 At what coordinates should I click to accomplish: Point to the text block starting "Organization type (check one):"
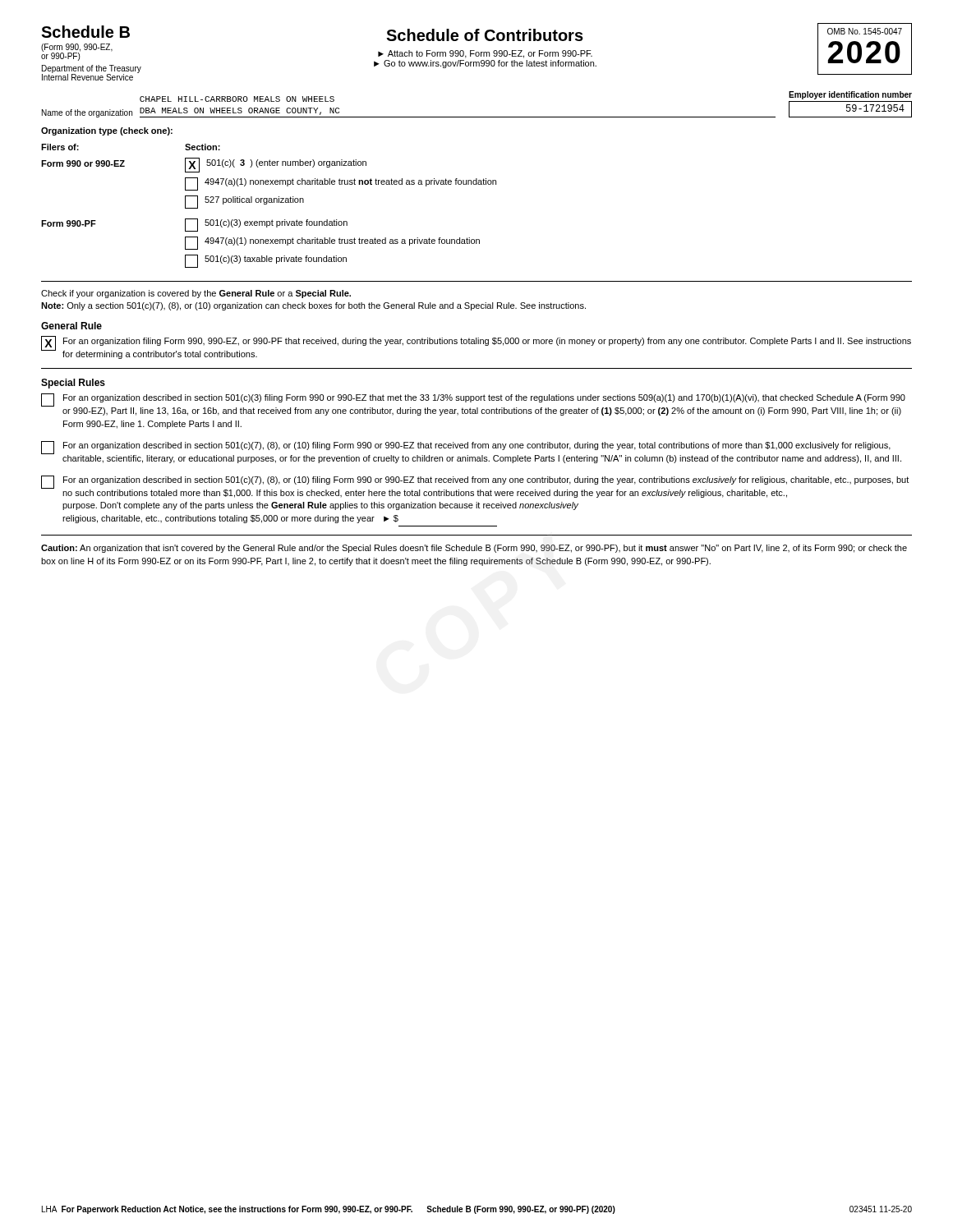point(107,131)
